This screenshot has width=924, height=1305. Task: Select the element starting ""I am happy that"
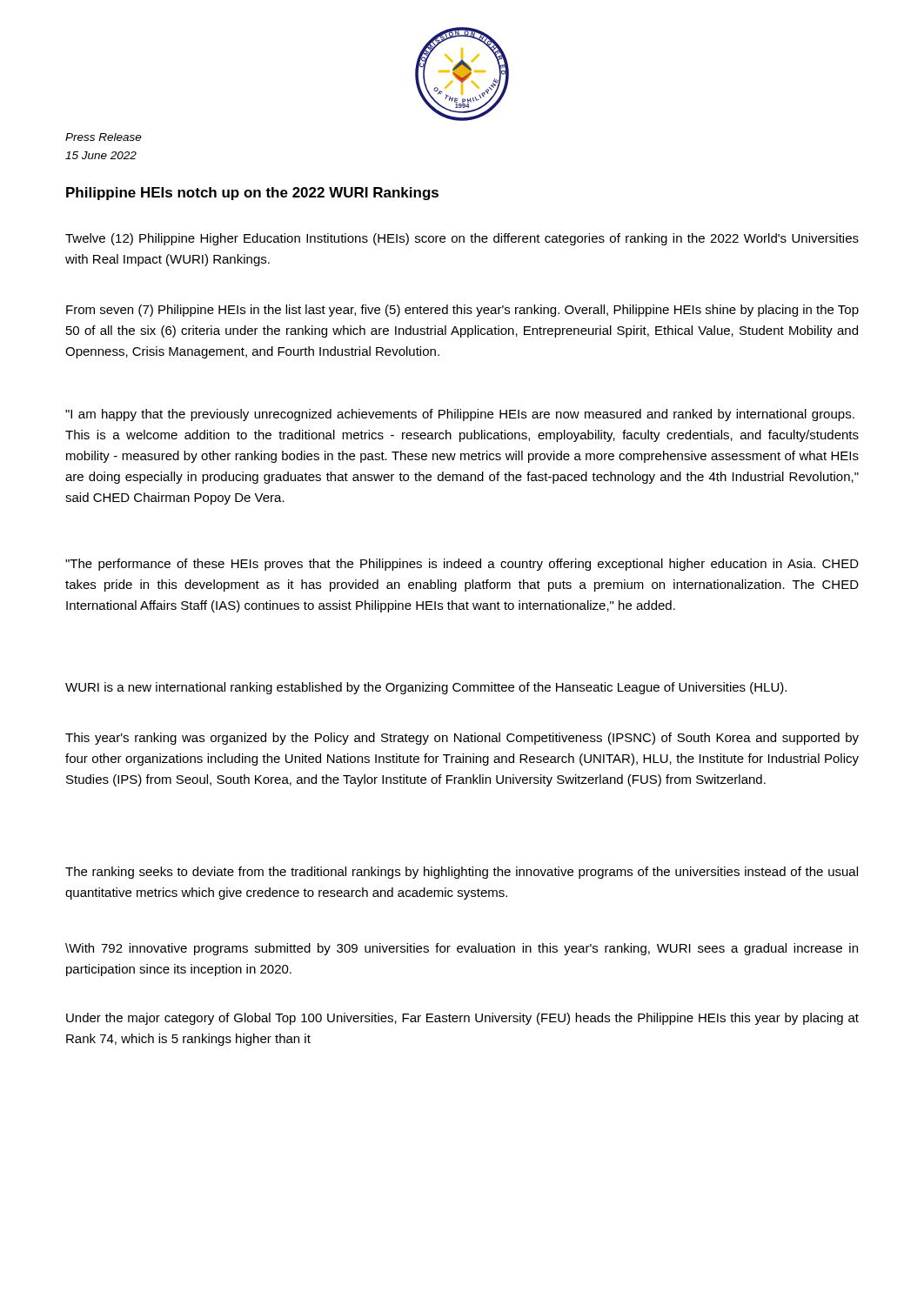tap(462, 455)
